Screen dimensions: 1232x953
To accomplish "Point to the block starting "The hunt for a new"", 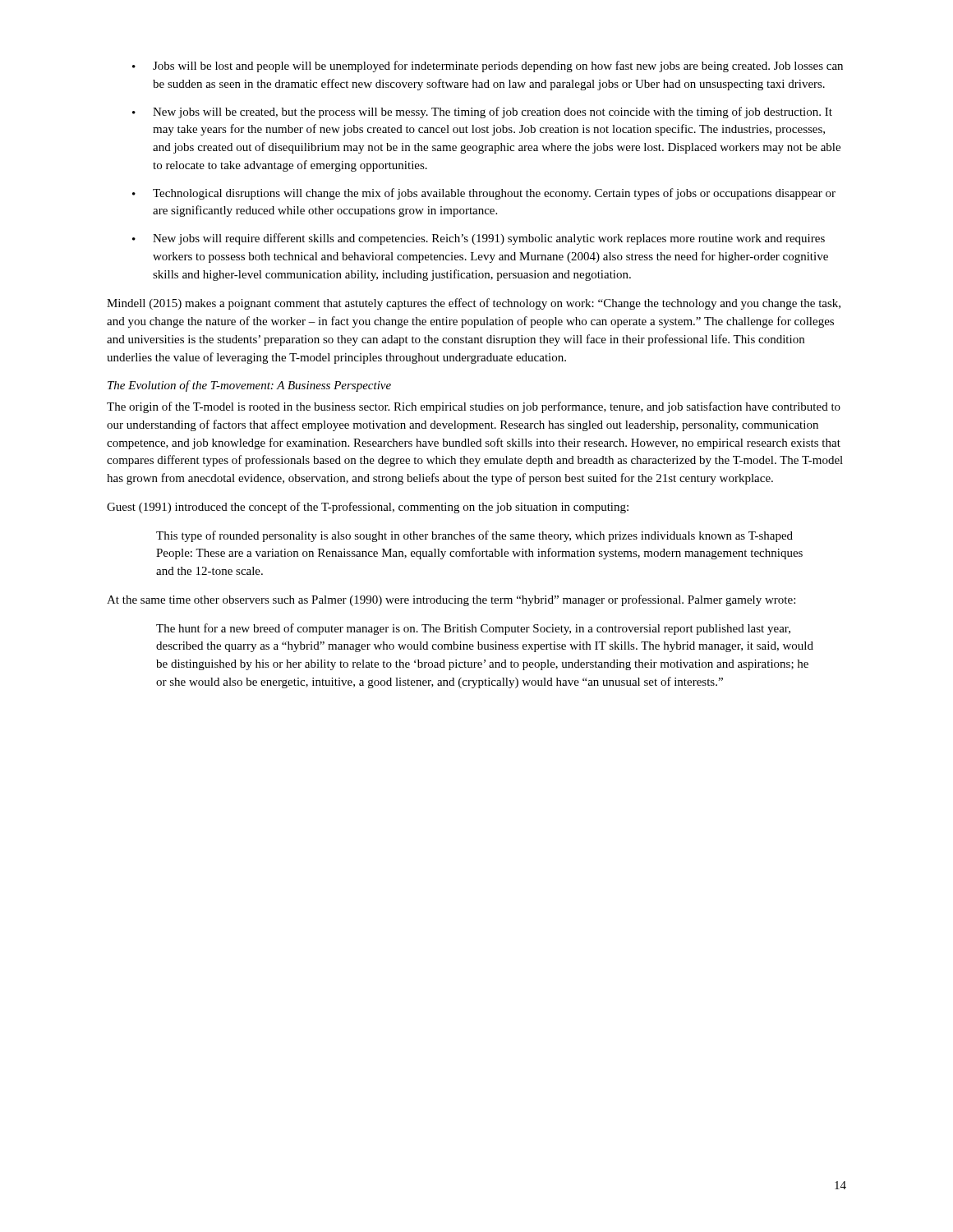I will pyautogui.click(x=485, y=655).
